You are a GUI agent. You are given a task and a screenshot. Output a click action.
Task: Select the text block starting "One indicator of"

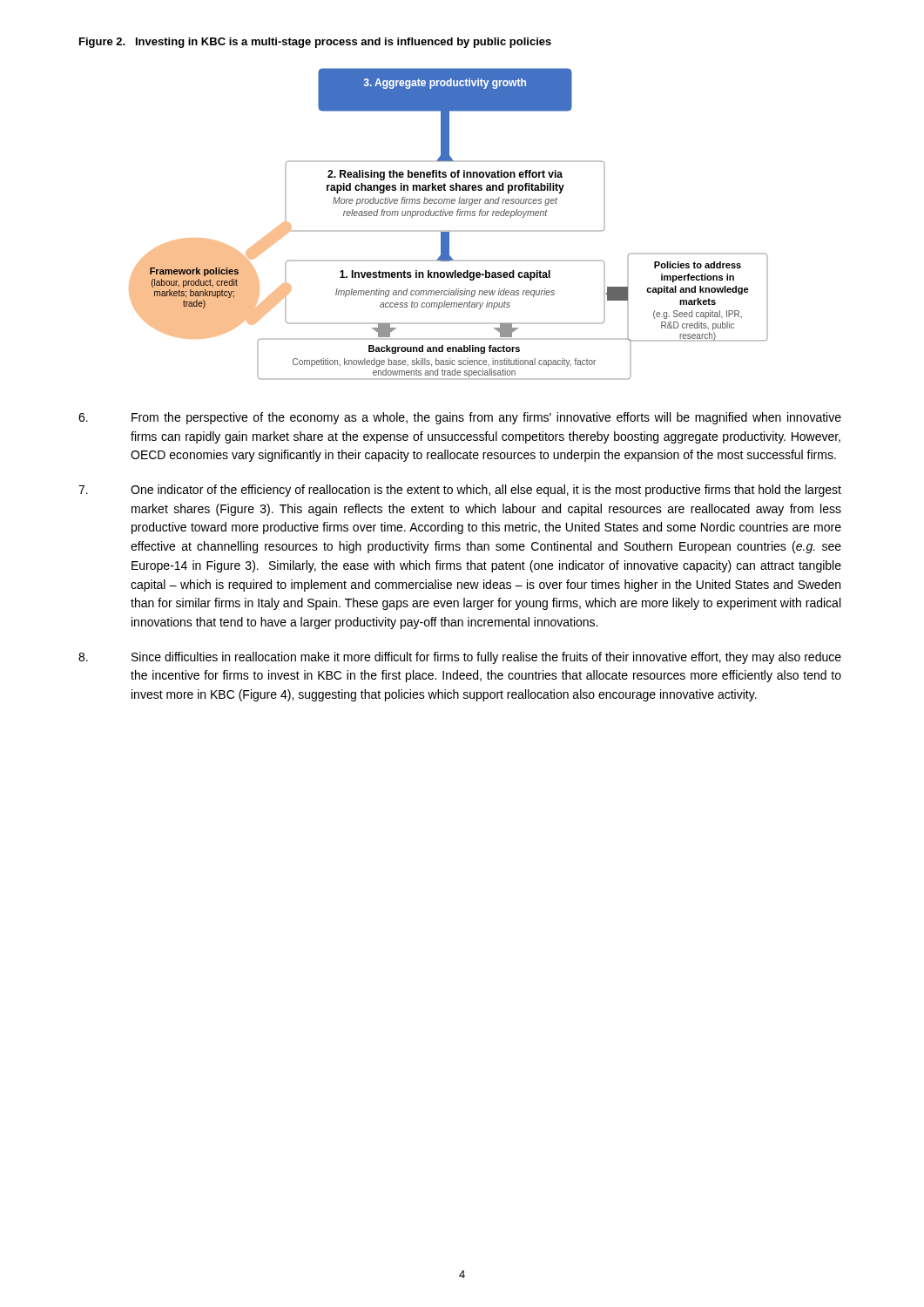tap(460, 557)
